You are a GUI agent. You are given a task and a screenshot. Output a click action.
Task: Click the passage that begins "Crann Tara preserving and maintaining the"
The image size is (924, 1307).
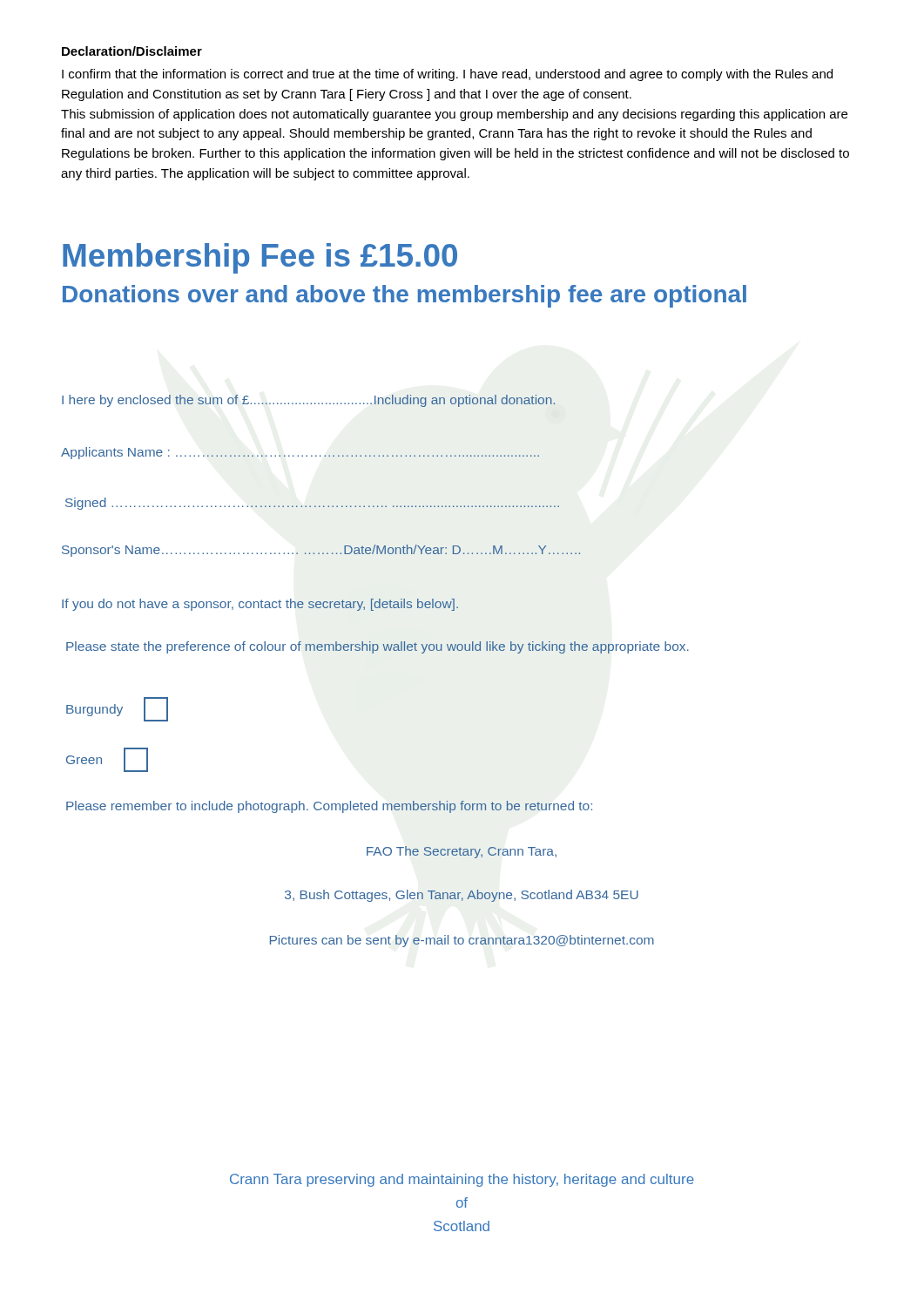pos(462,1203)
